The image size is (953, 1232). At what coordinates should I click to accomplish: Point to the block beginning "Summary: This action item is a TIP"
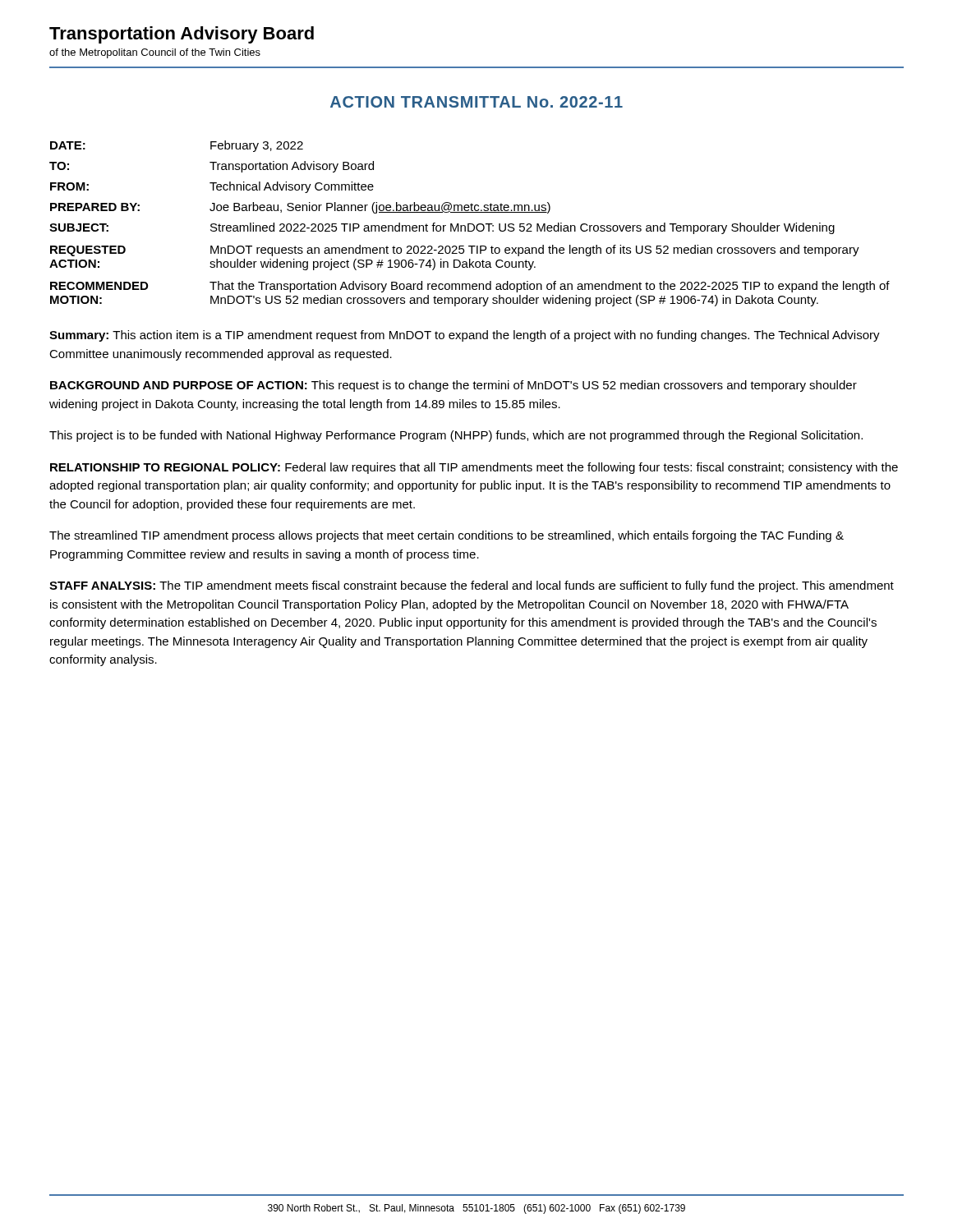[x=476, y=345]
